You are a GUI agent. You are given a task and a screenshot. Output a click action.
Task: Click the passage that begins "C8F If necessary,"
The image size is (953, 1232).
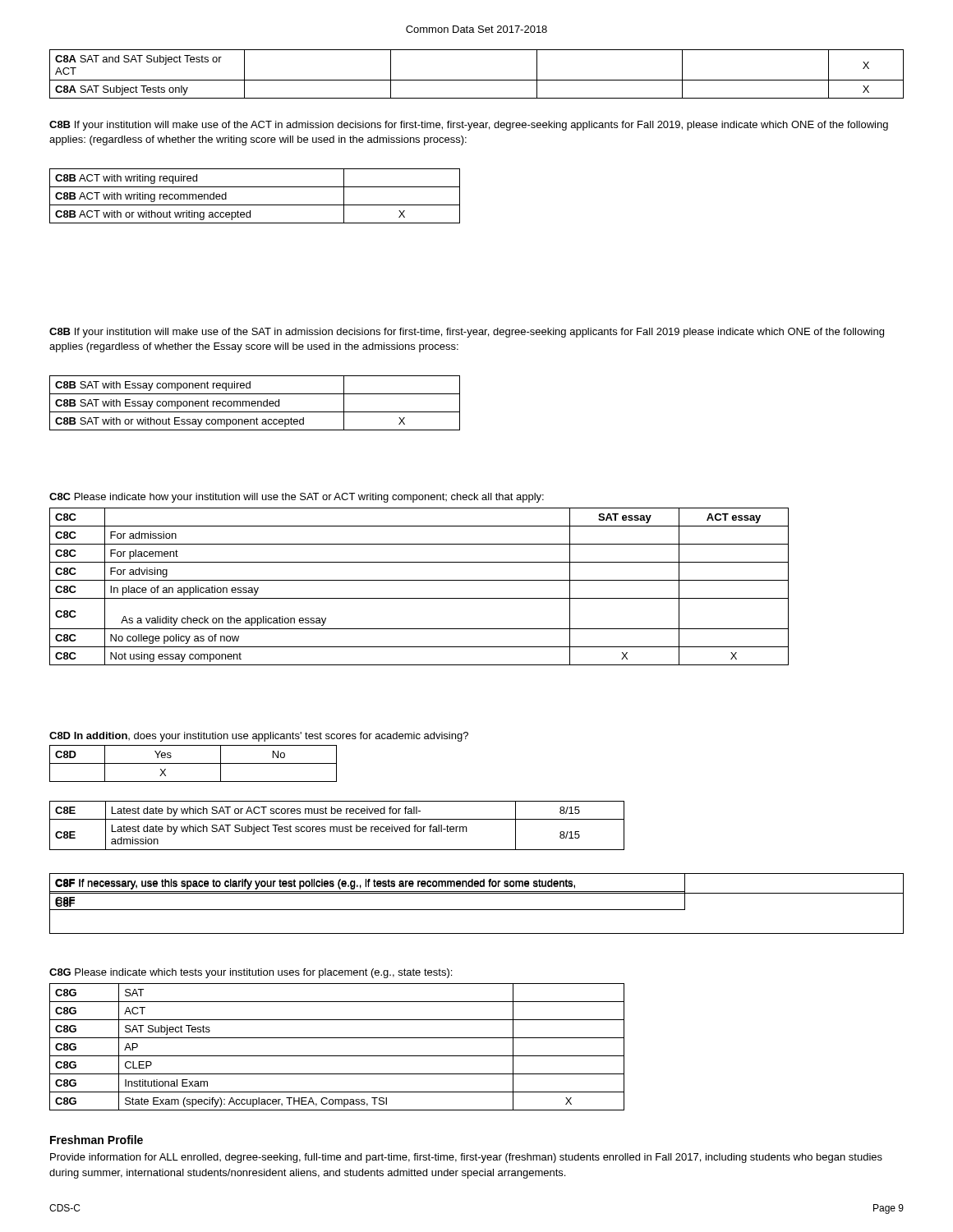[x=476, y=903]
